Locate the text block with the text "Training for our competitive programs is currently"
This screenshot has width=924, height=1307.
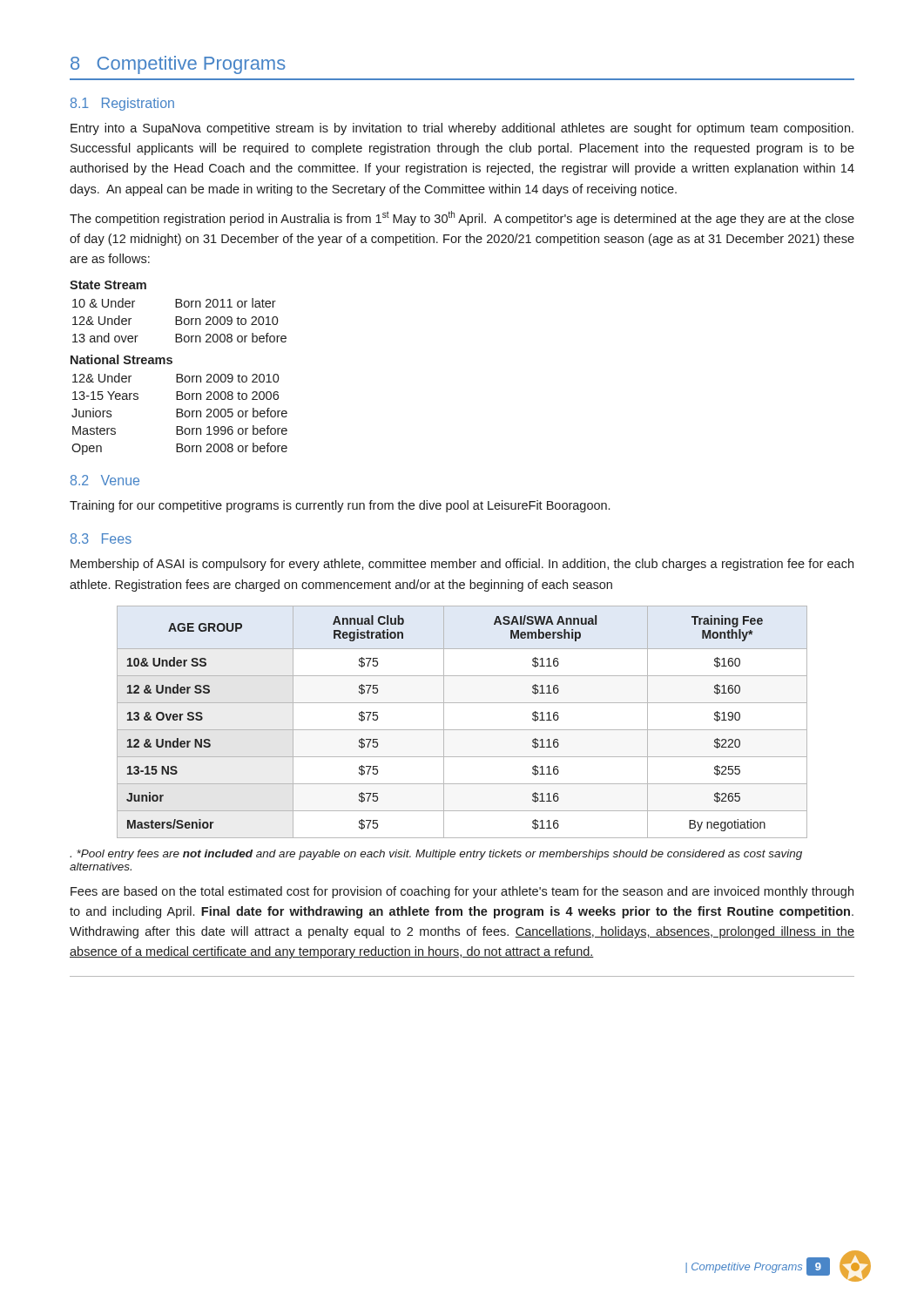coord(340,505)
